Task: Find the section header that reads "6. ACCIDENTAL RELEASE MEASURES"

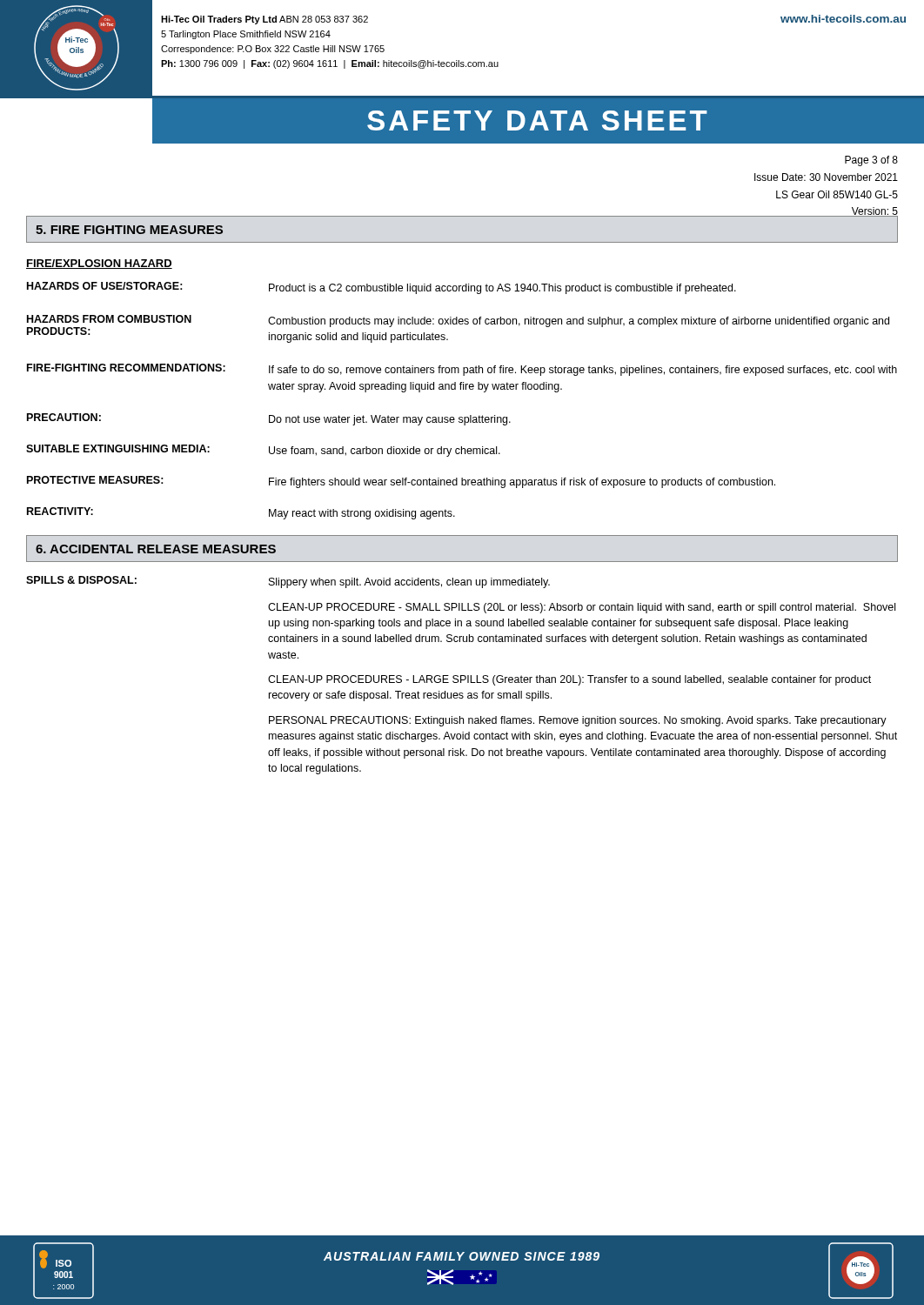Action: (x=156, y=549)
